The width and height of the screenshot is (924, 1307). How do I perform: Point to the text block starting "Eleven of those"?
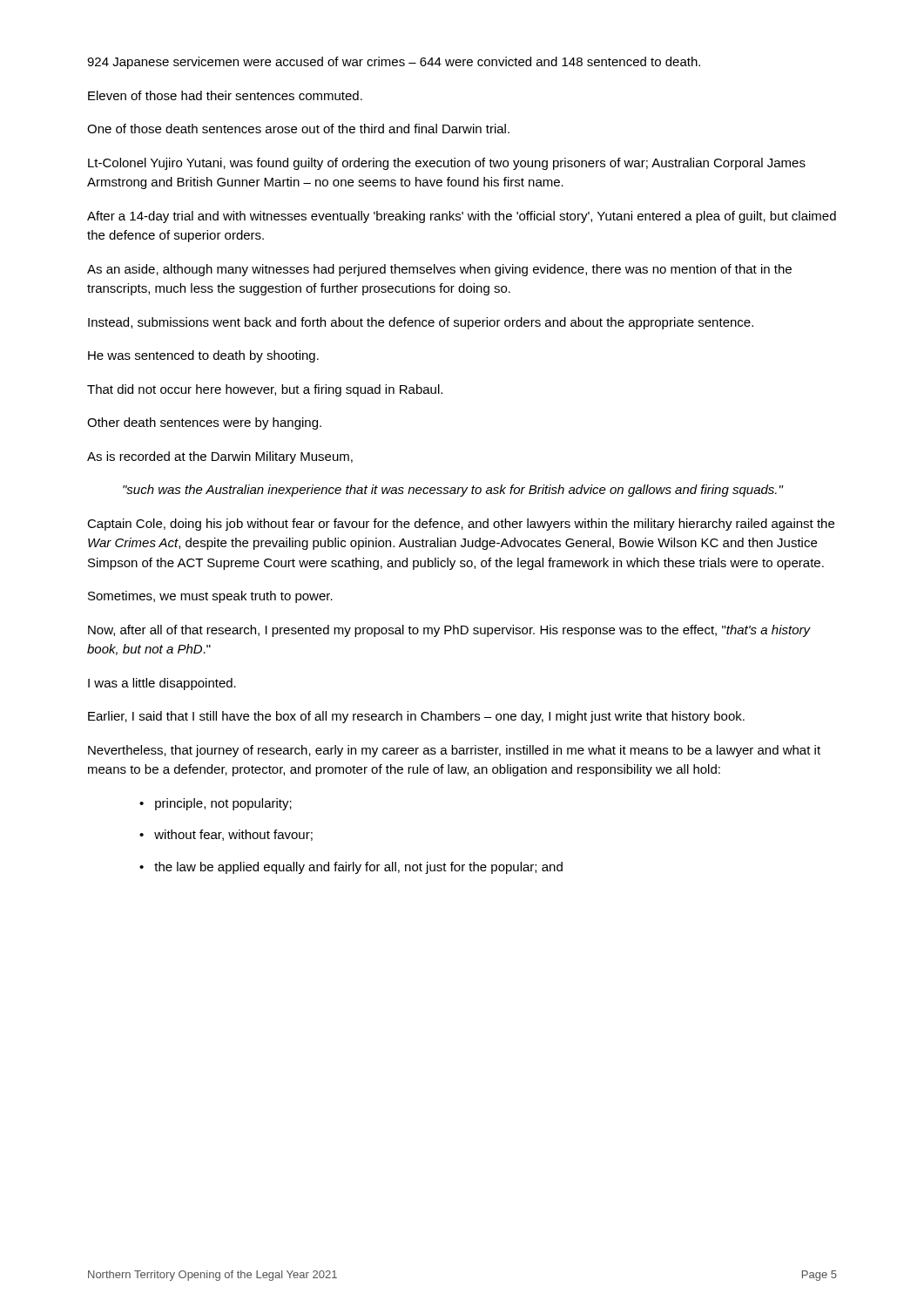pos(225,95)
